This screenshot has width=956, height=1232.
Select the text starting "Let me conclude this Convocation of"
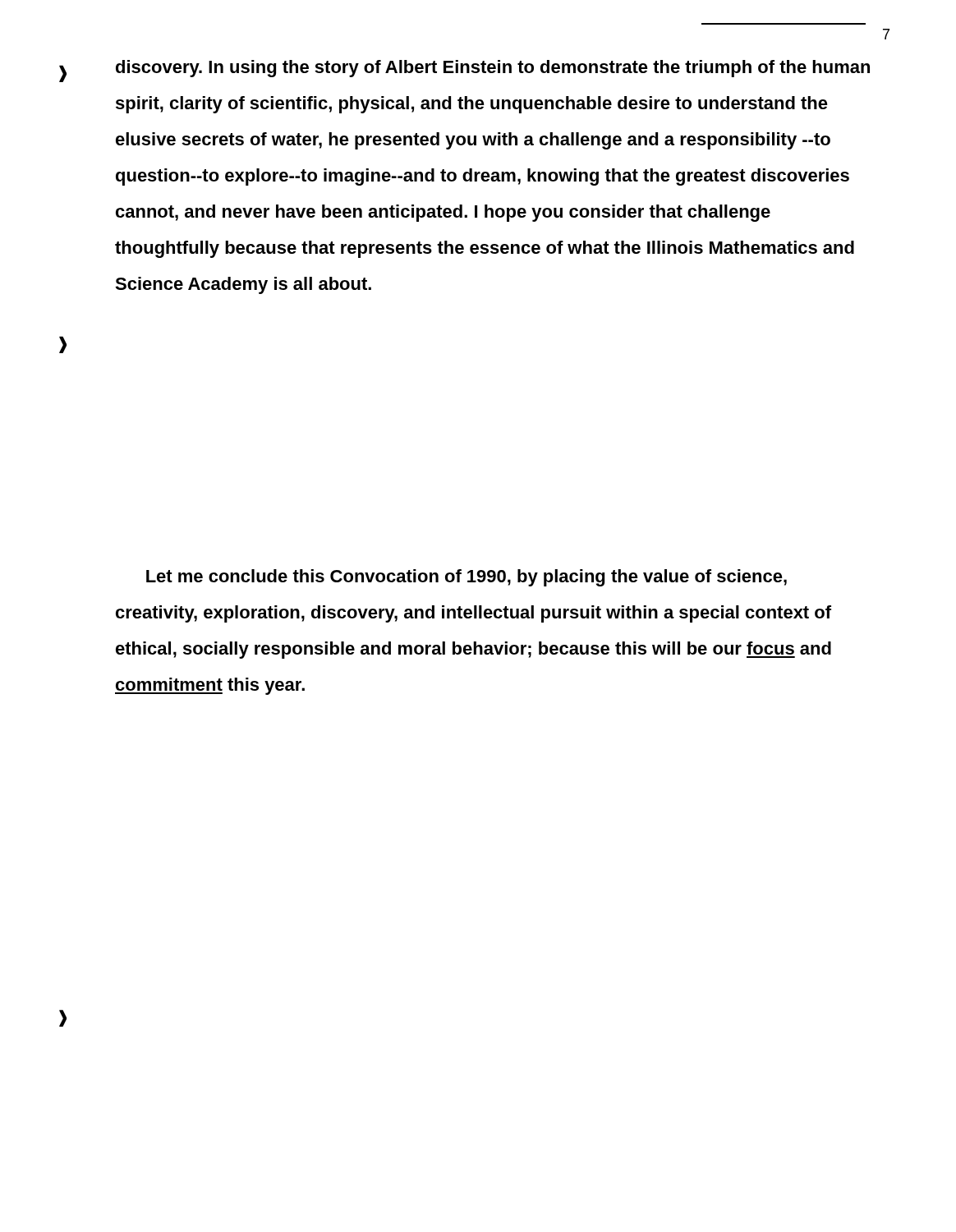point(473,630)
